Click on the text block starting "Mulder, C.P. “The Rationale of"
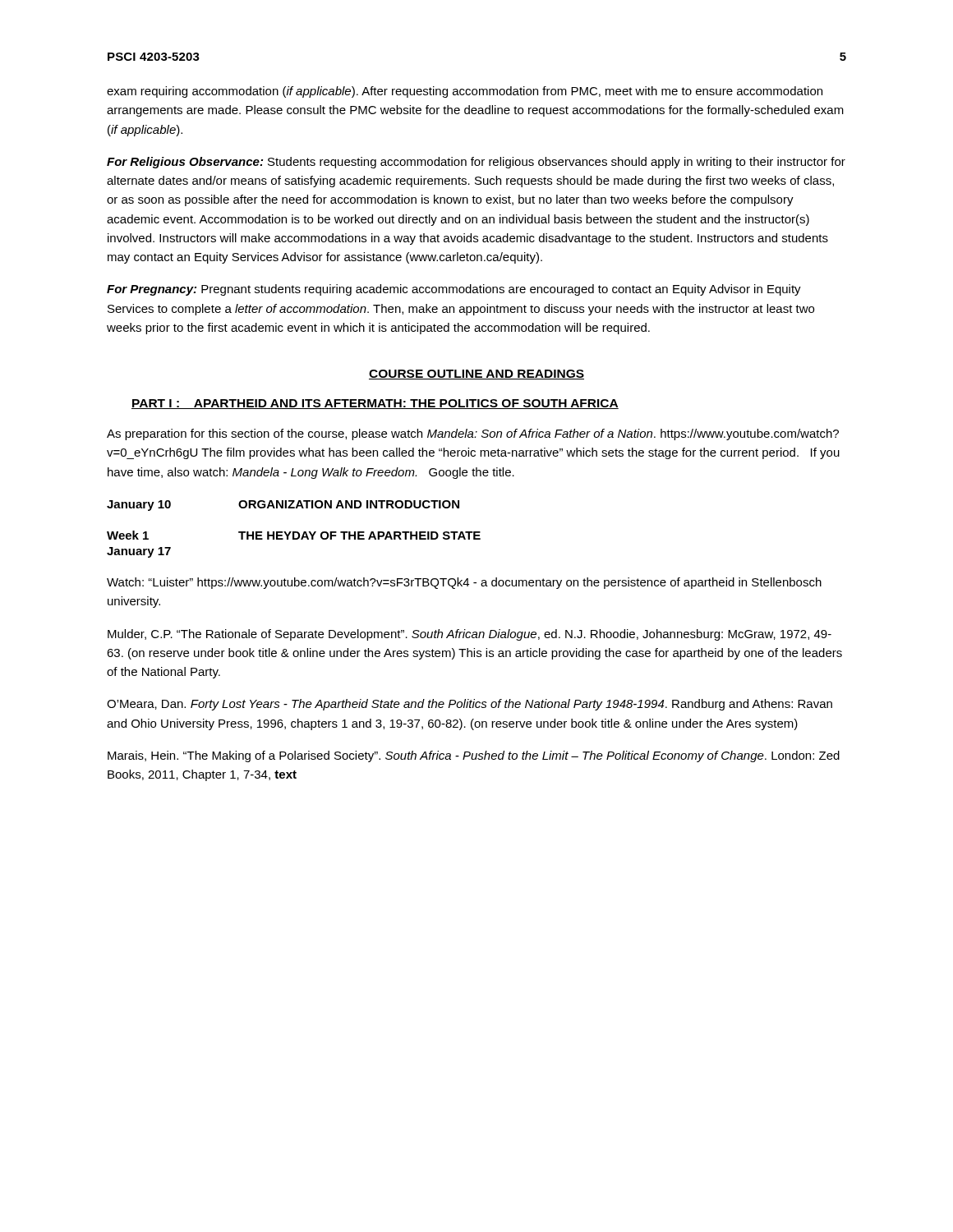Image resolution: width=953 pixels, height=1232 pixels. pyautogui.click(x=475, y=652)
